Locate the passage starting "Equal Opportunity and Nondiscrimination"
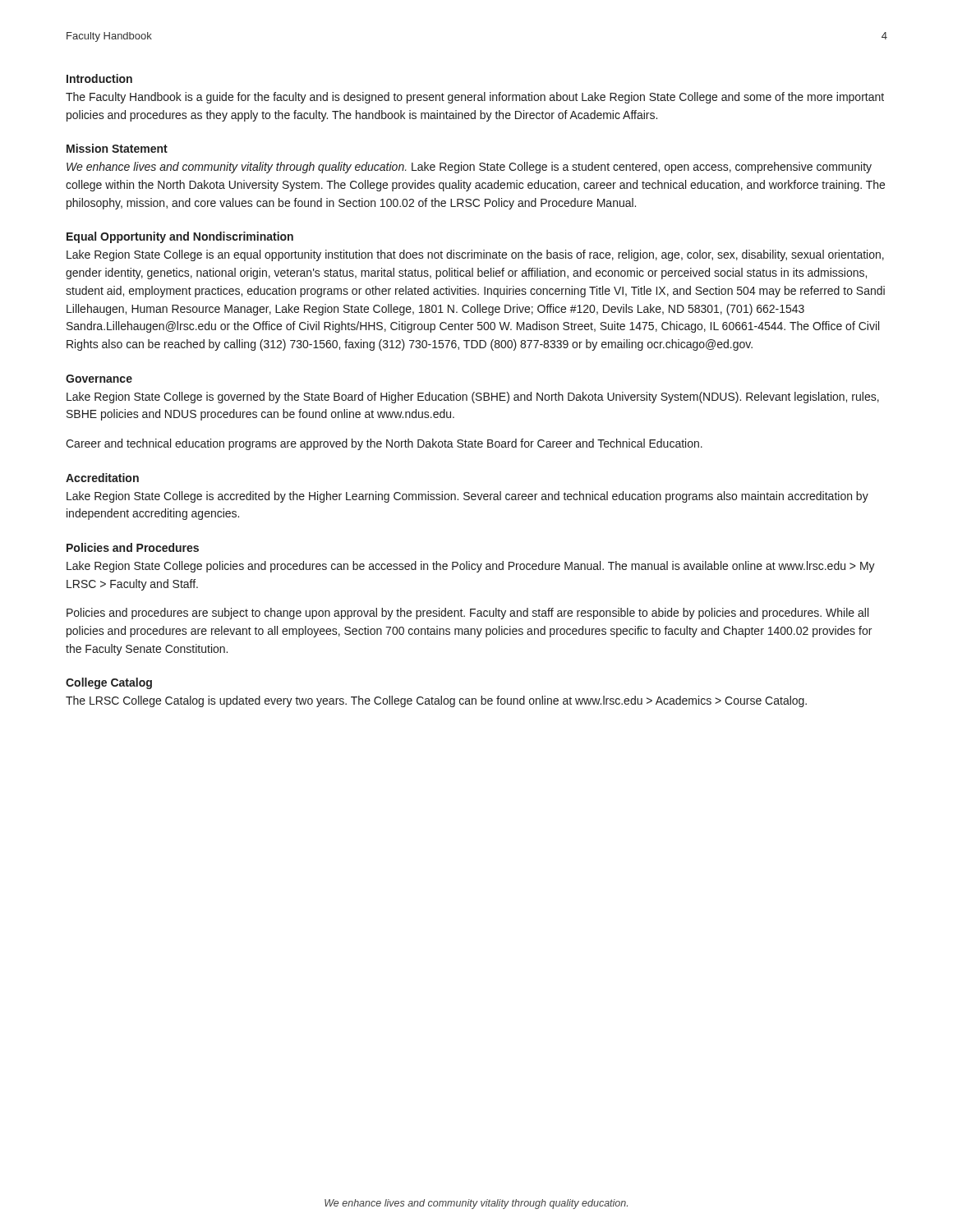The width and height of the screenshot is (953, 1232). pyautogui.click(x=180, y=237)
